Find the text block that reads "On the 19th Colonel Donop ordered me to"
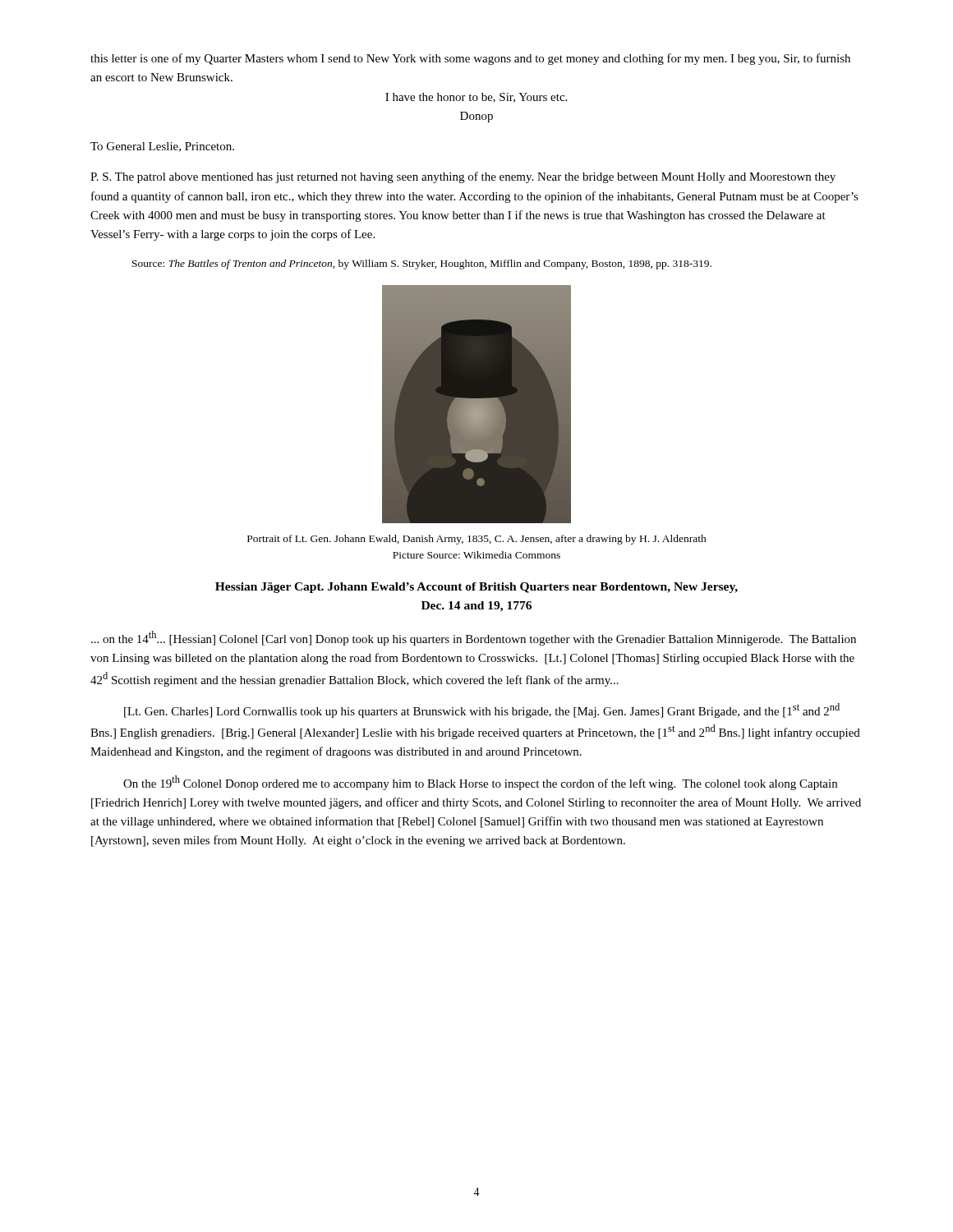This screenshot has height=1232, width=953. (476, 810)
